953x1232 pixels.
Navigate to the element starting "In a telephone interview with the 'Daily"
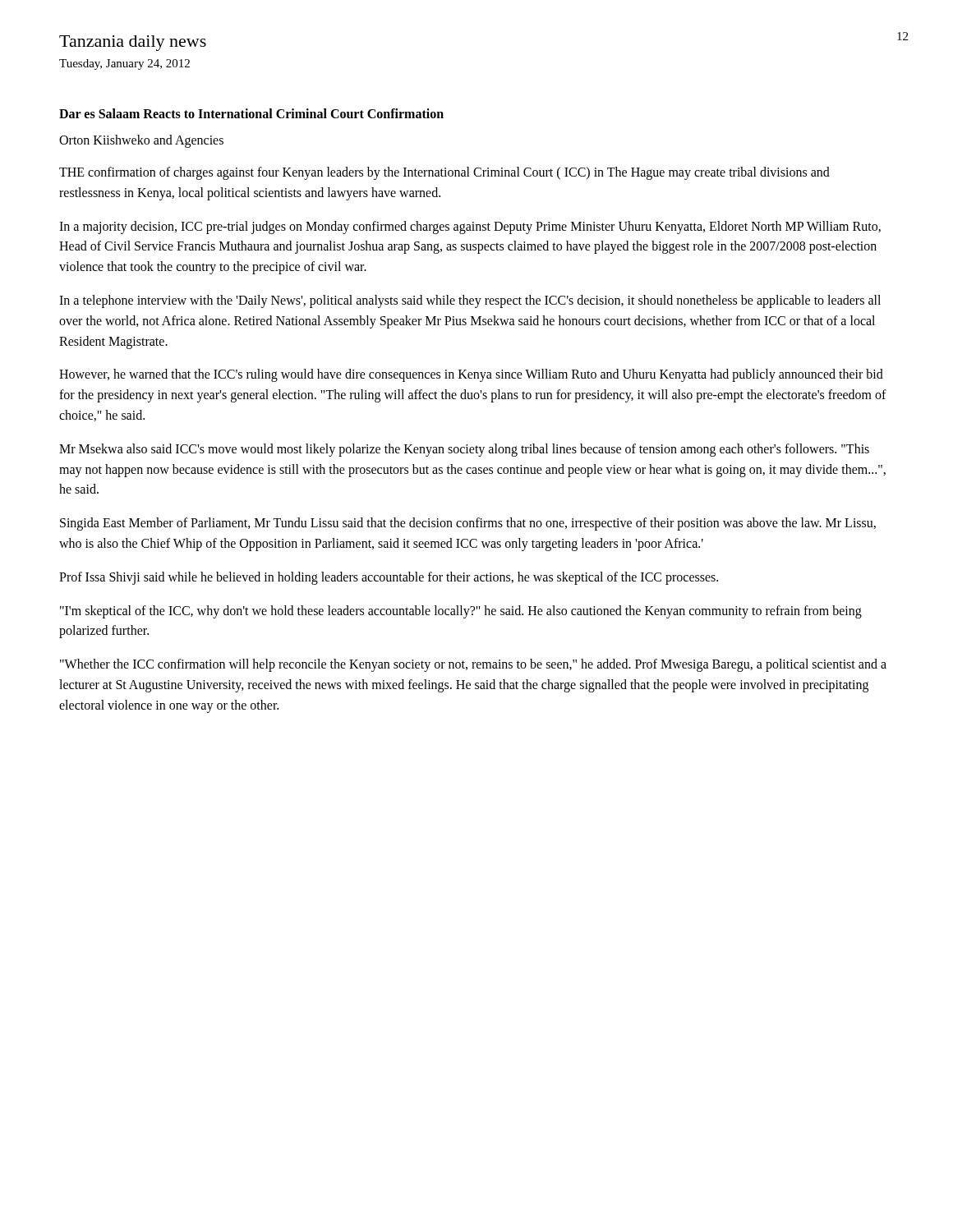[470, 321]
